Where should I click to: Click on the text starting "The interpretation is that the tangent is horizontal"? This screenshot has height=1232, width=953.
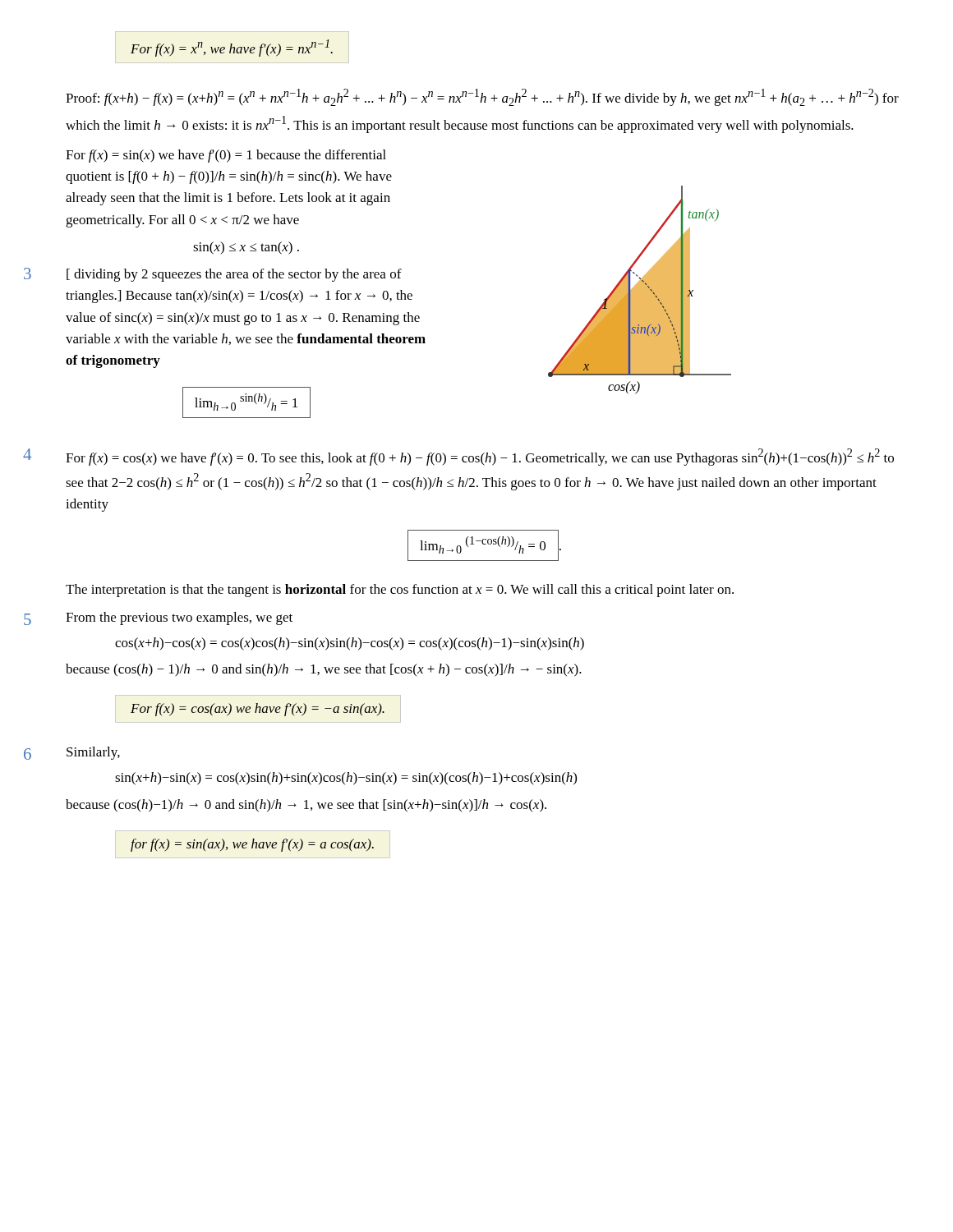point(400,589)
